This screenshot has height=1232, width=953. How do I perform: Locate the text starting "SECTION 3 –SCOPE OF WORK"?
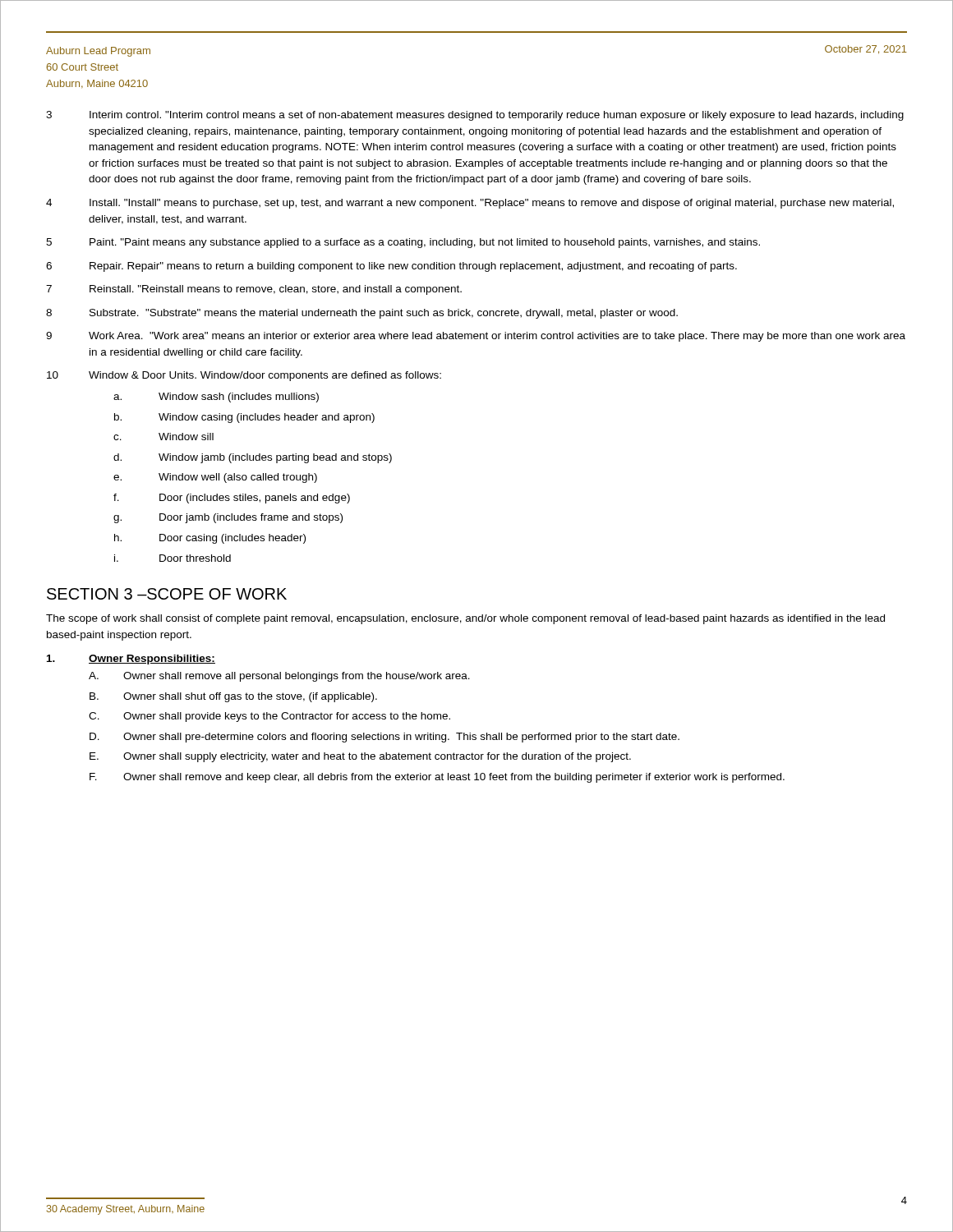[167, 594]
